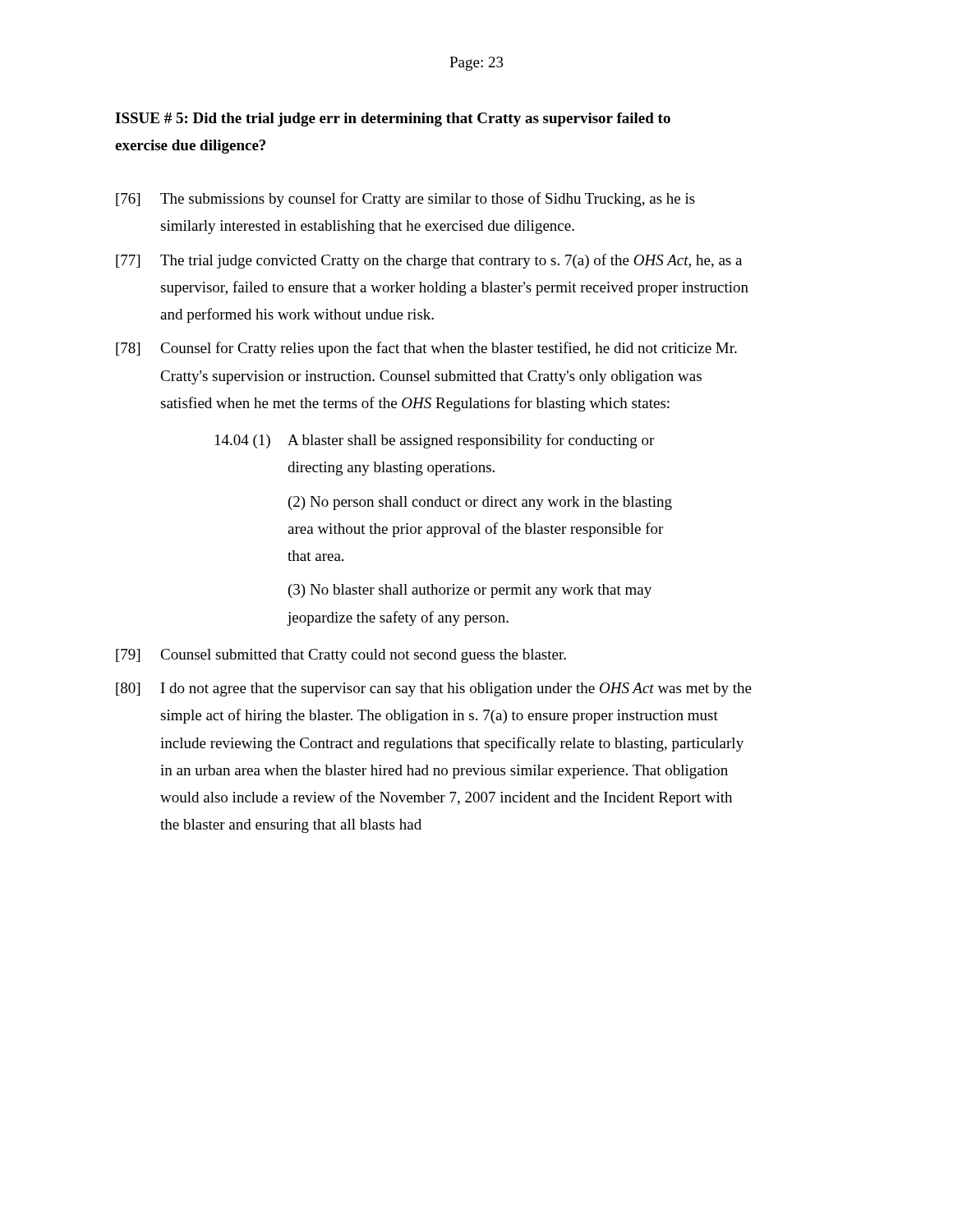Locate the text block starting "[76]The submissions by counsel for Cratty are similar"
Image resolution: width=953 pixels, height=1232 pixels.
click(x=433, y=212)
